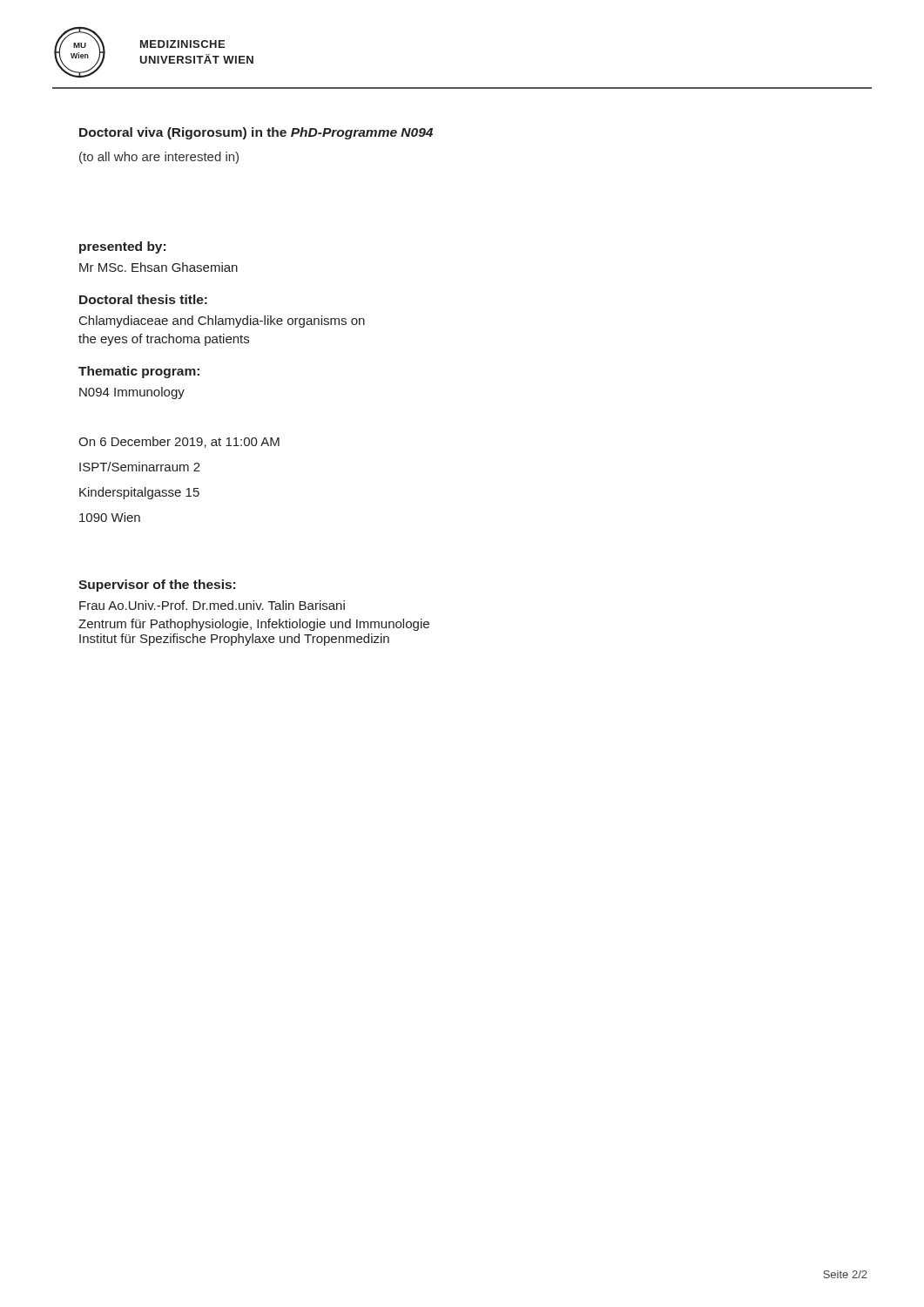Where does it say "Doctoral thesis title:"?
Viewport: 924px width, 1307px height.
tap(143, 299)
